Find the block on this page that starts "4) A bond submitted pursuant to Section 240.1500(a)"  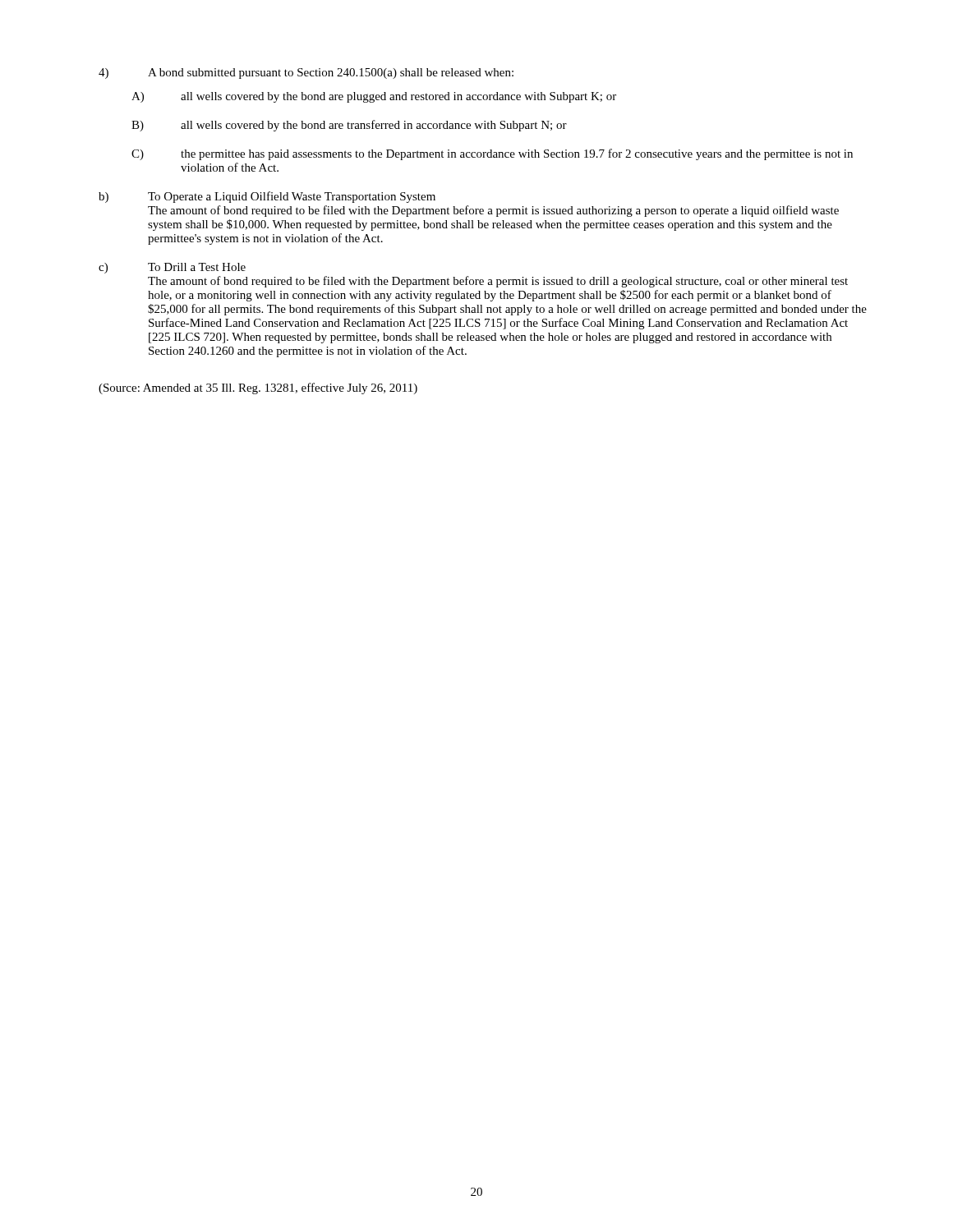coord(485,73)
